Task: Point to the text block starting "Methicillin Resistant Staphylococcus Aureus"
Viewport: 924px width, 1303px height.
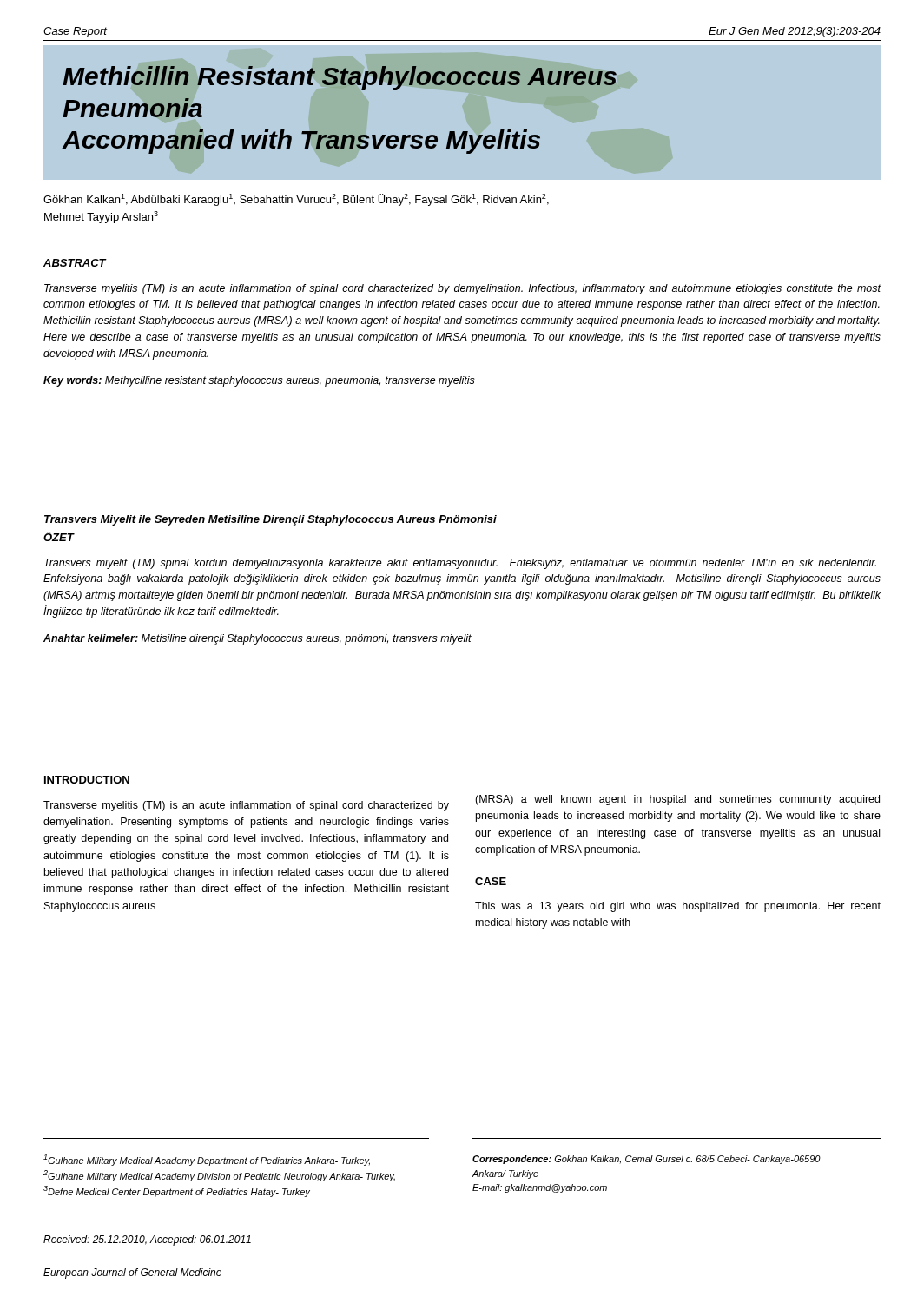Action: click(x=340, y=78)
